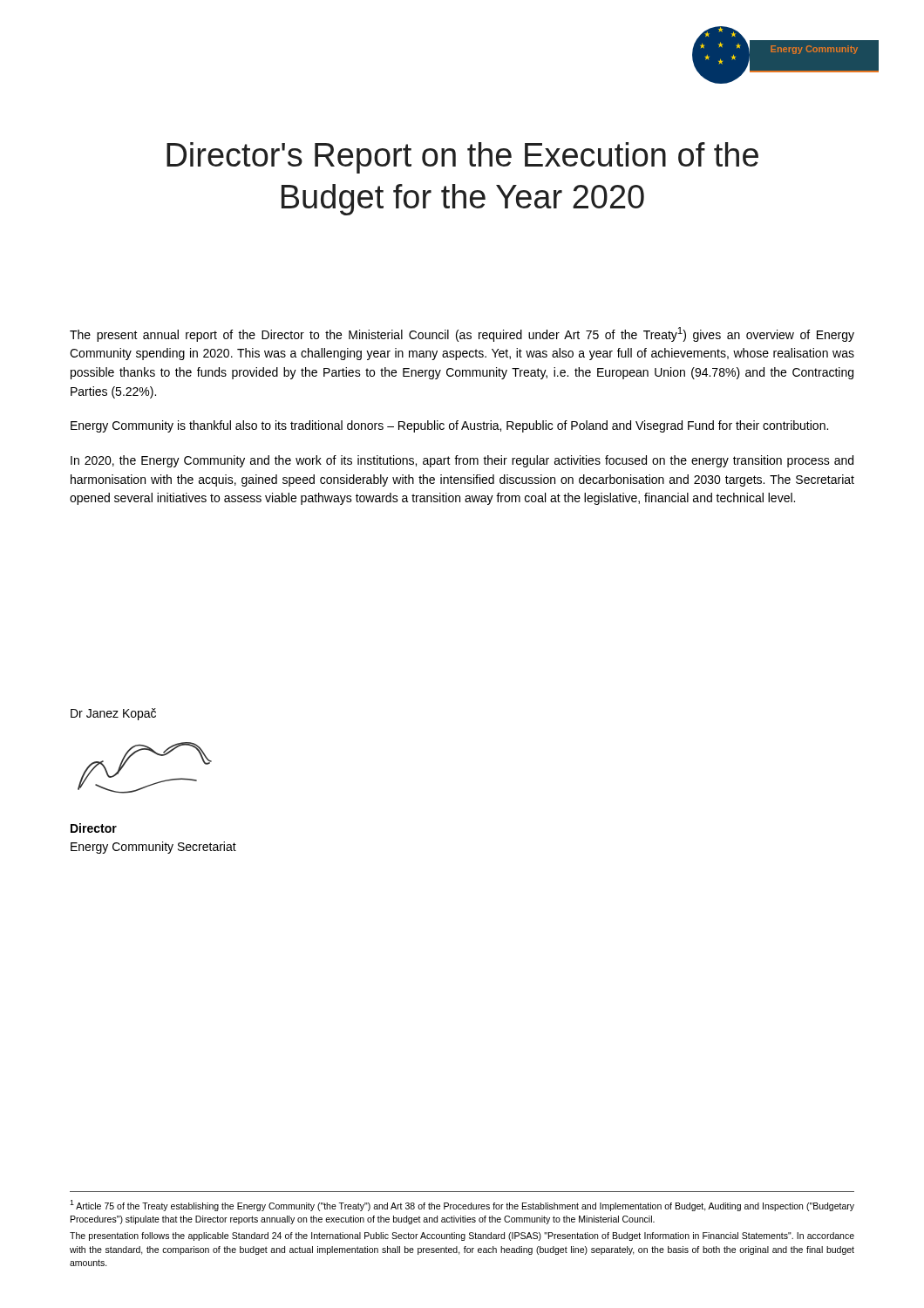Find the passage starting "Dr Janez Kopač"
This screenshot has width=924, height=1308.
click(x=113, y=713)
